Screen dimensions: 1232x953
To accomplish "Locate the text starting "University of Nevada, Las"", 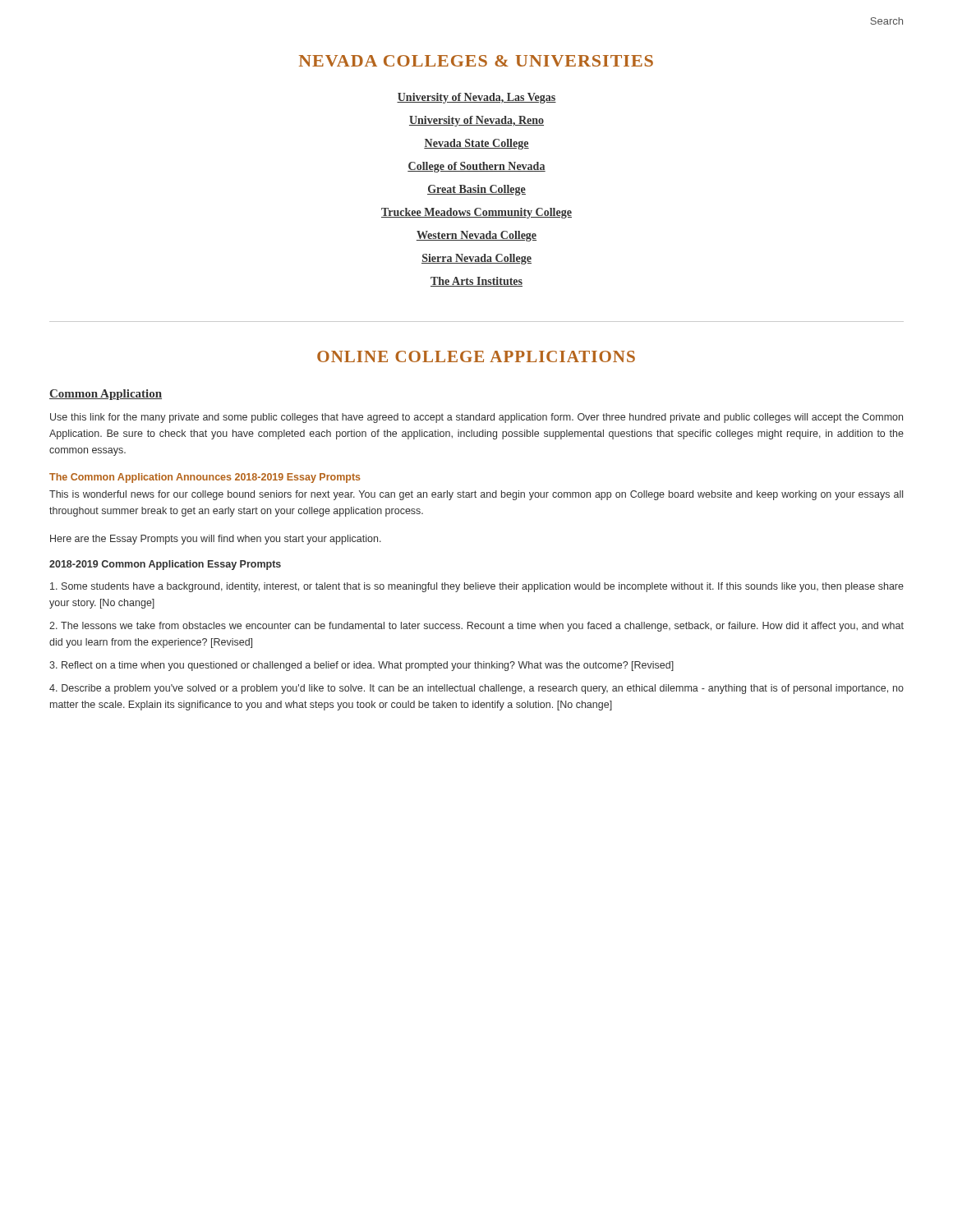I will coord(476,98).
